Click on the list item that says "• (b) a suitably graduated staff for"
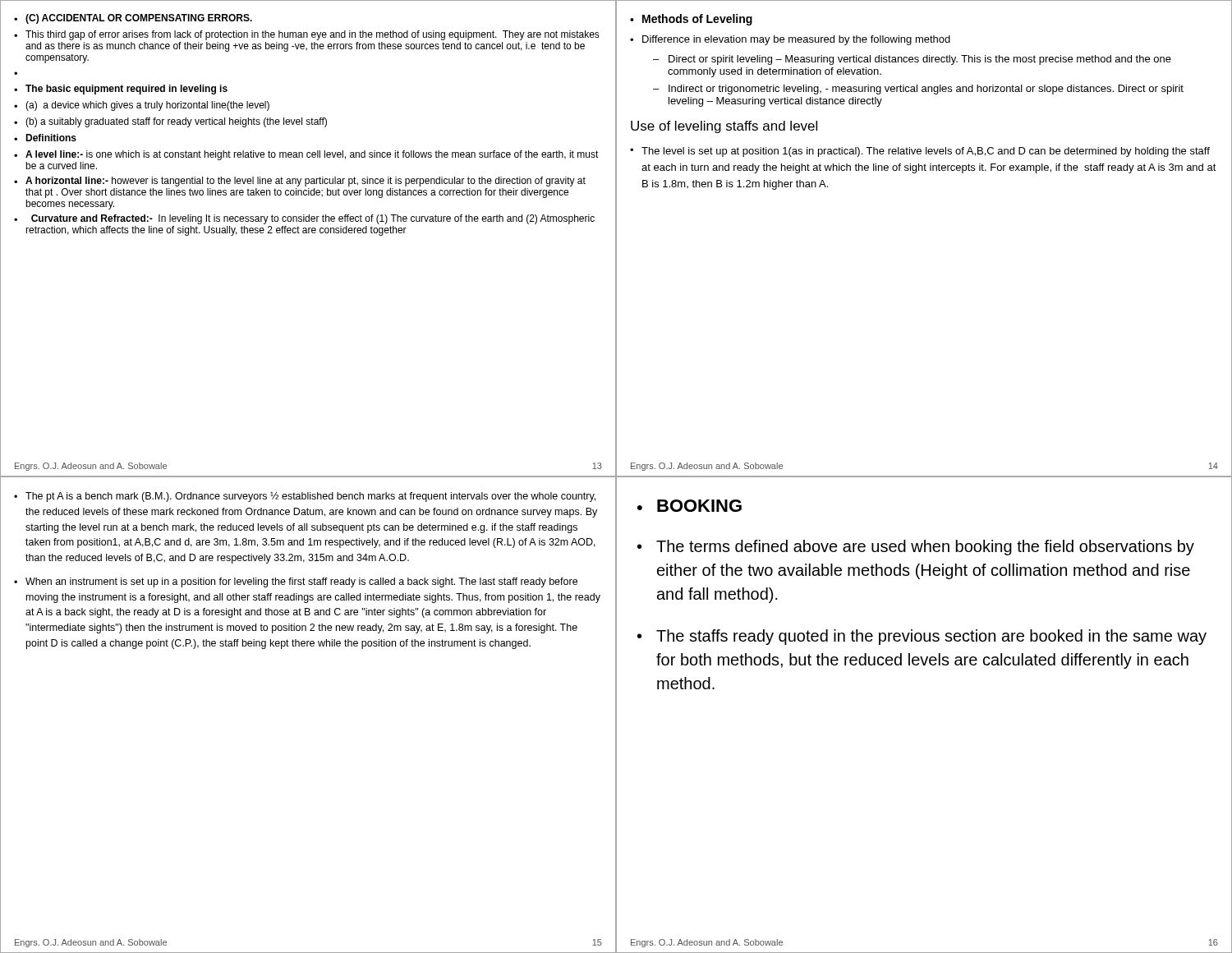The height and width of the screenshot is (953, 1232). point(308,122)
